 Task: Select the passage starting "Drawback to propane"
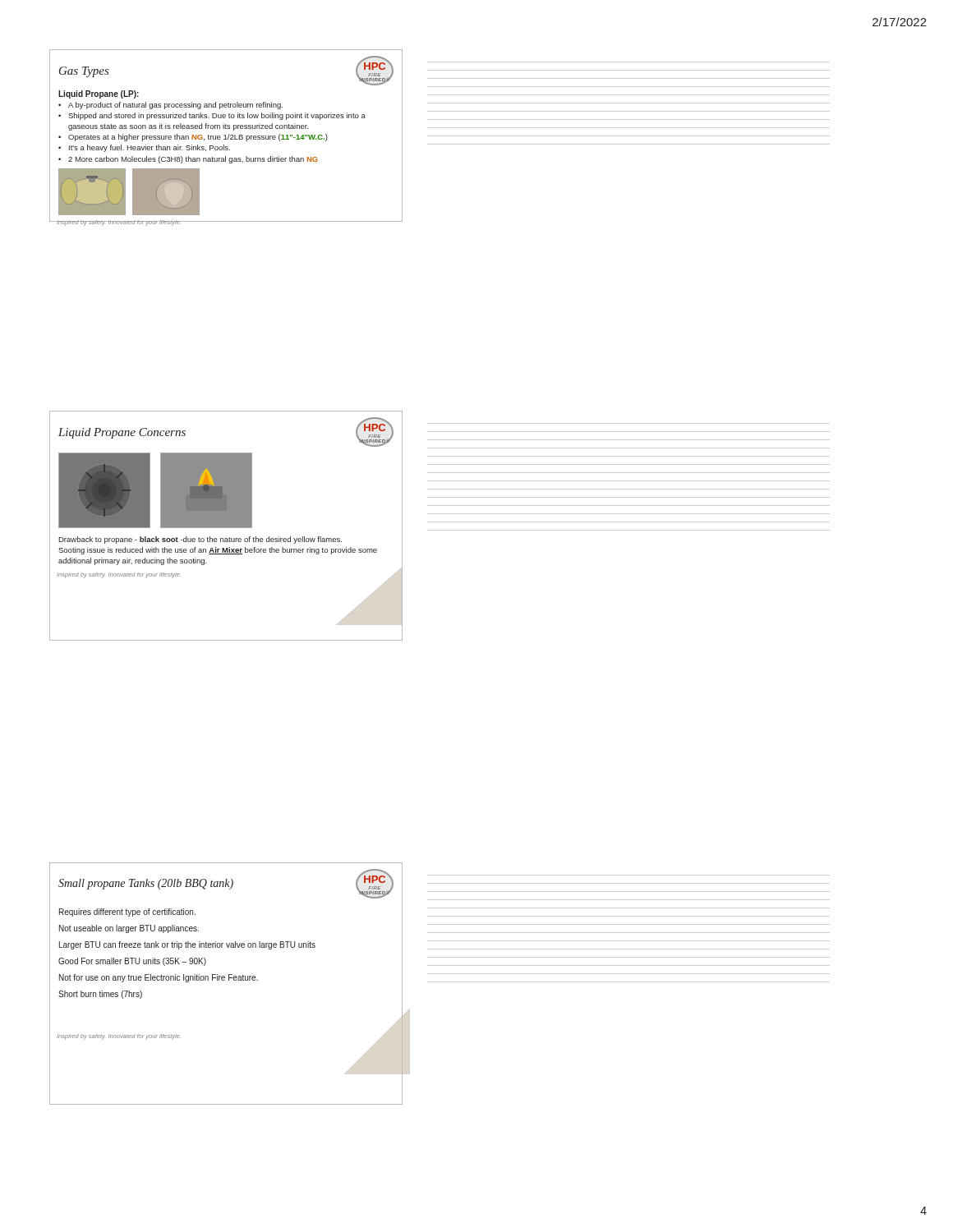(218, 550)
